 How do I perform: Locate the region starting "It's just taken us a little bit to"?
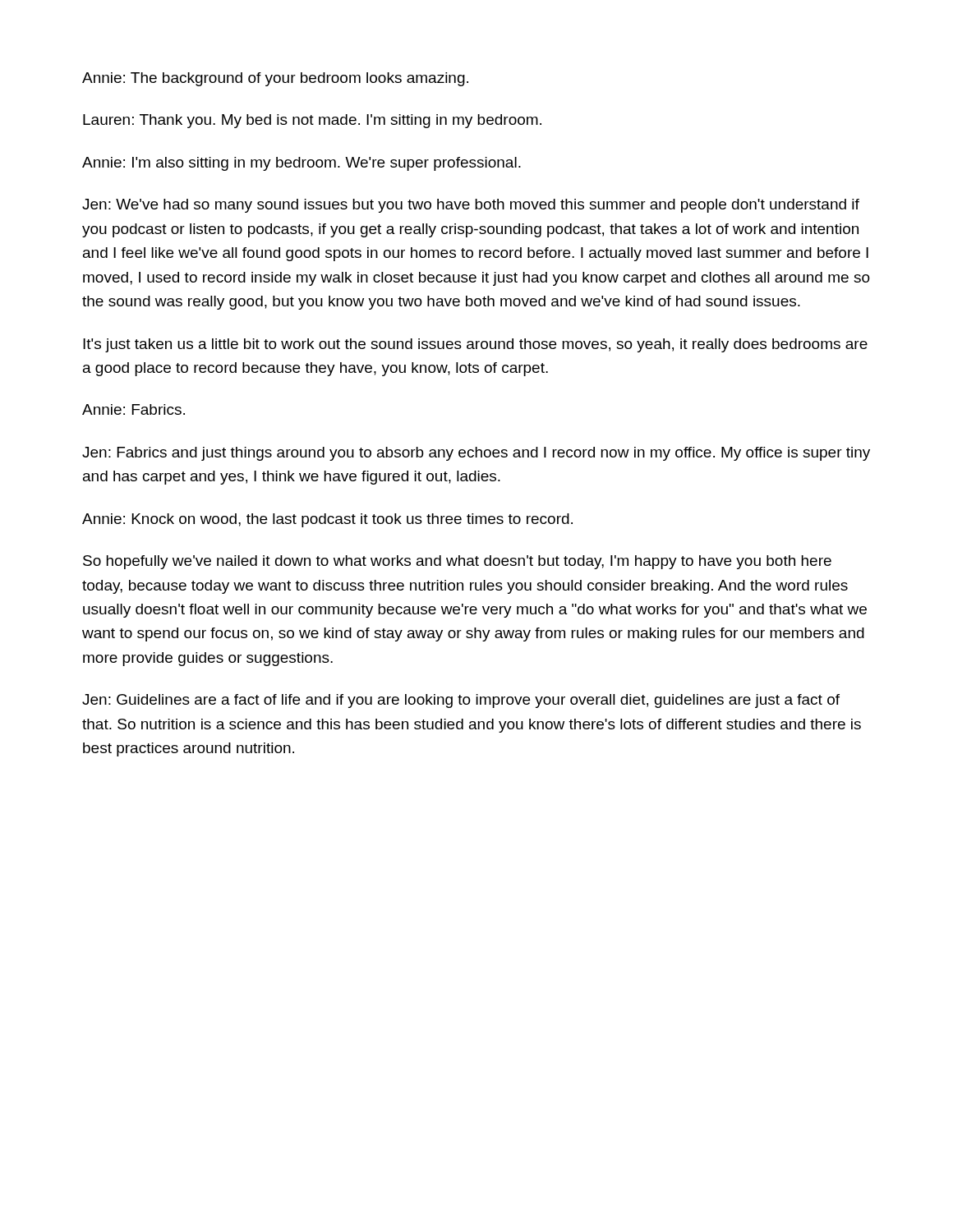coord(475,355)
